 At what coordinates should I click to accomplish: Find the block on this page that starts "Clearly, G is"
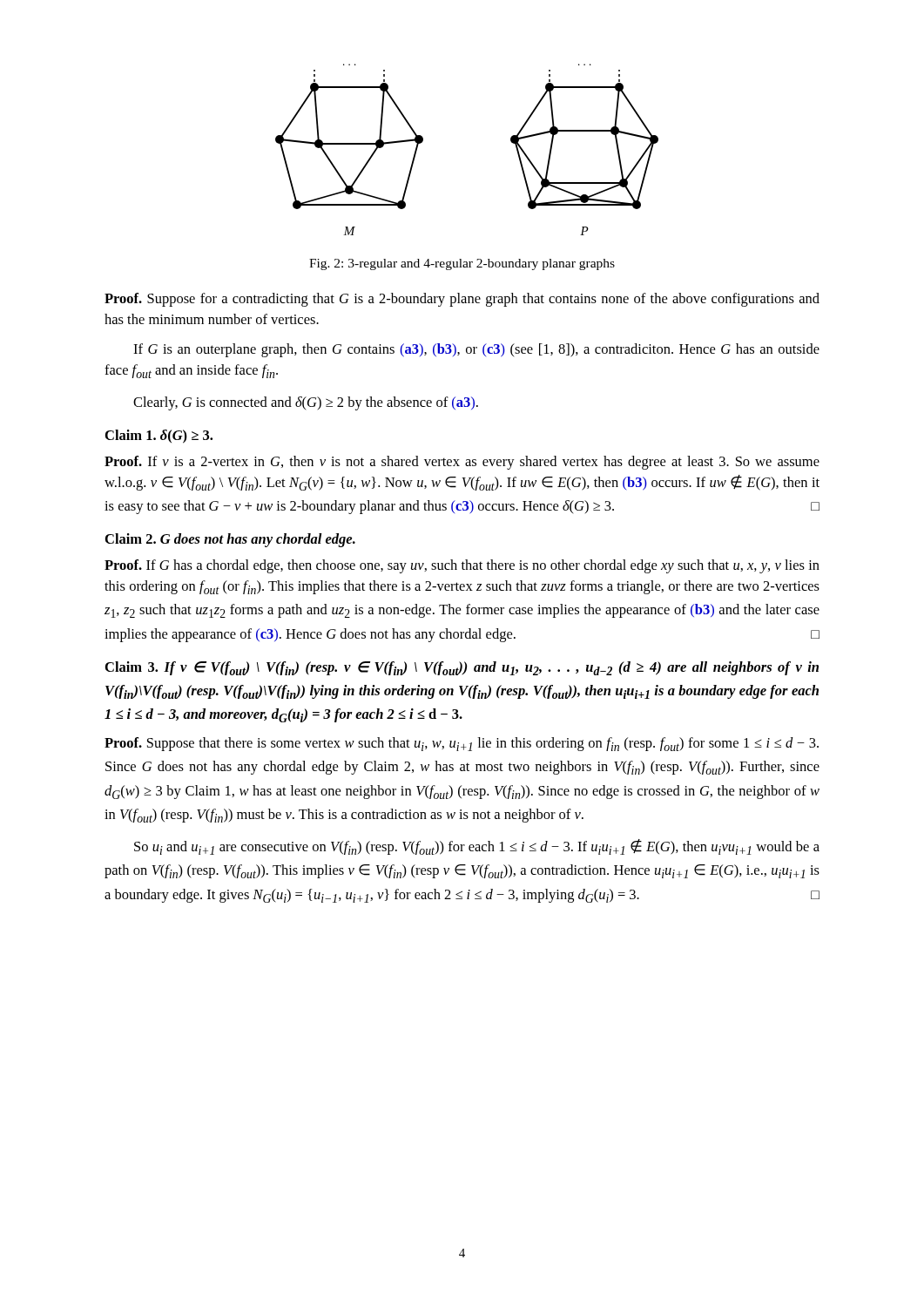306,402
